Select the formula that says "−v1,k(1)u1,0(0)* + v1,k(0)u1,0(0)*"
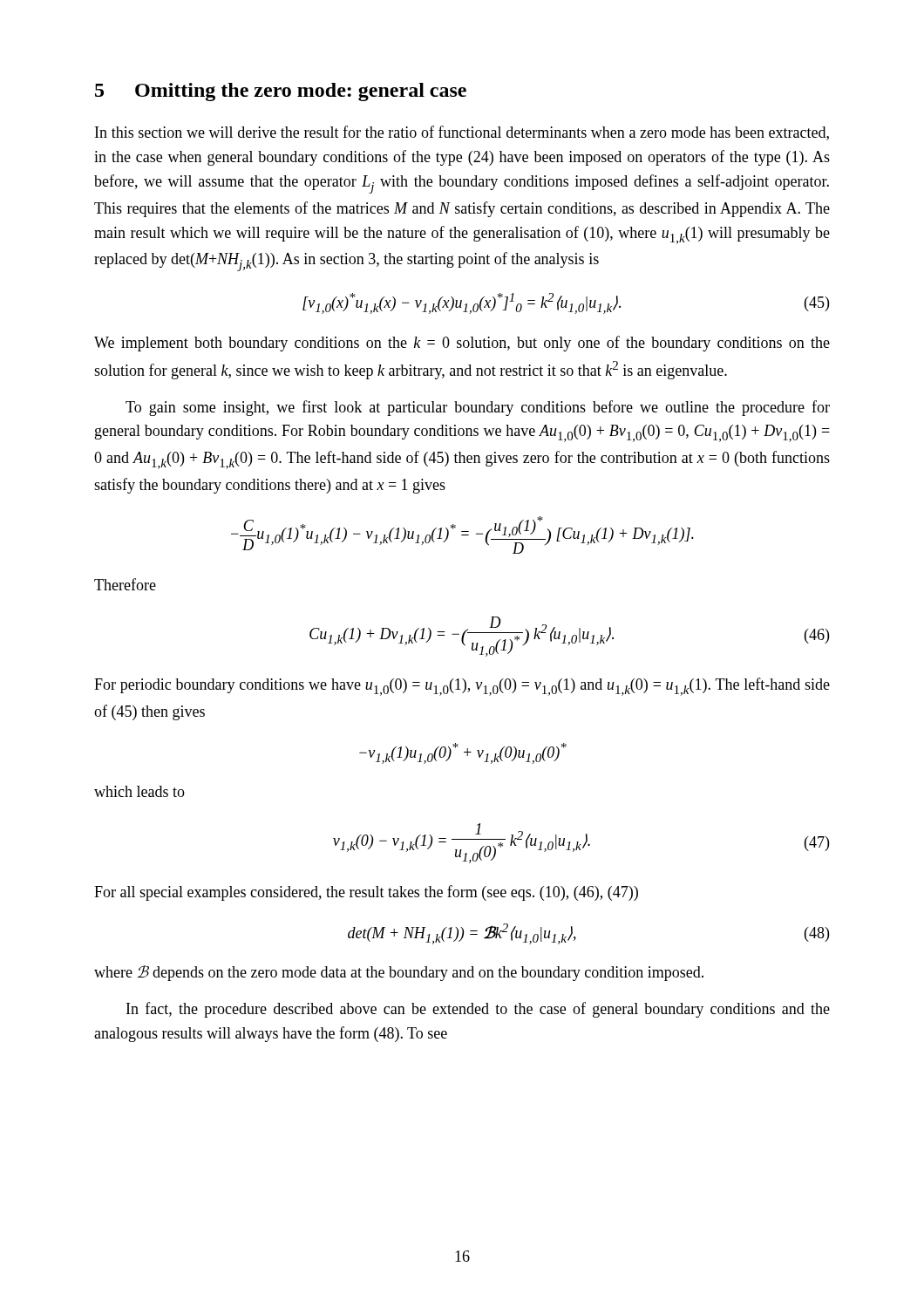The height and width of the screenshot is (1308, 924). pyautogui.click(x=462, y=753)
